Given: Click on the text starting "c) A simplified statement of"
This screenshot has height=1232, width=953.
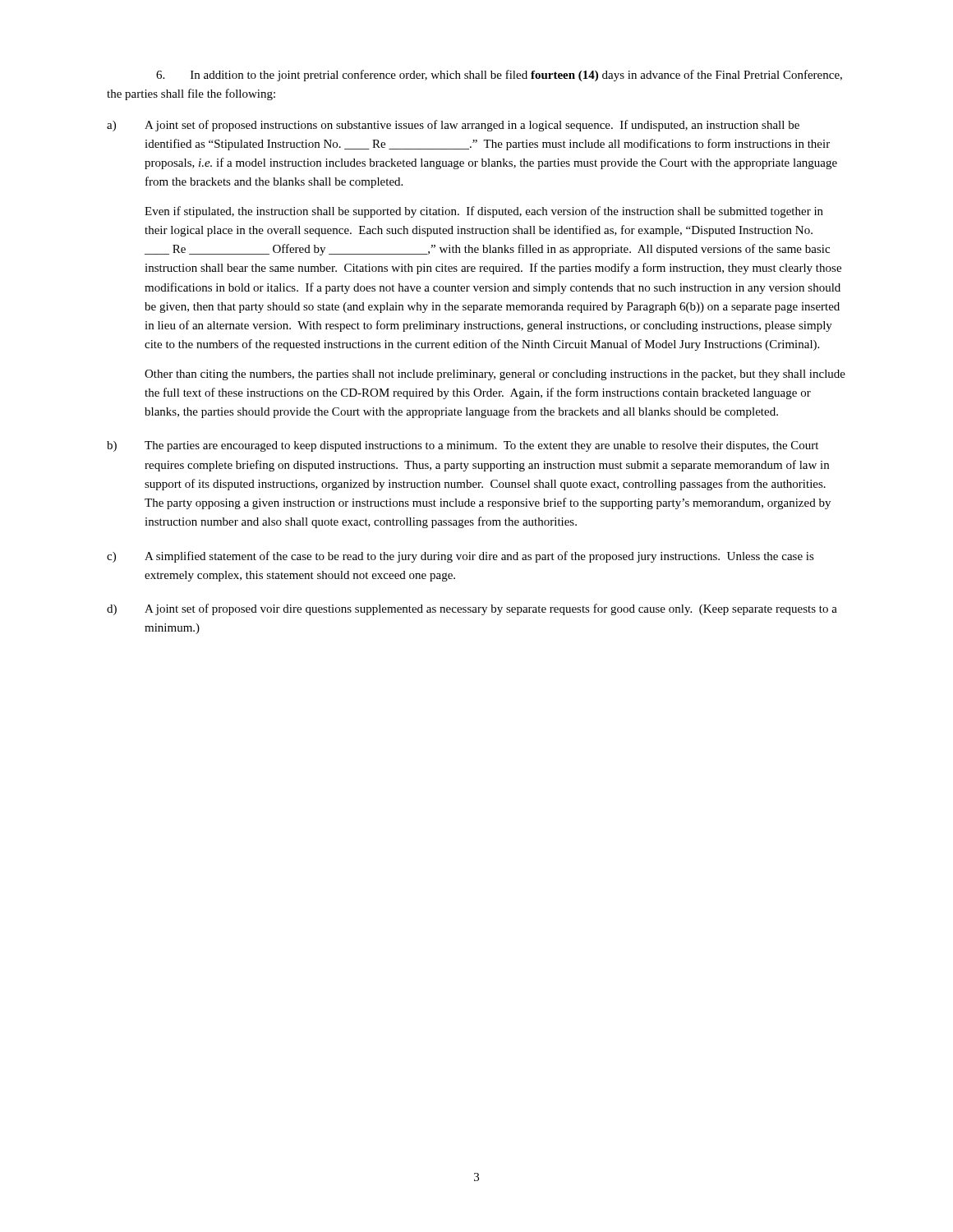Looking at the screenshot, I should pos(476,566).
